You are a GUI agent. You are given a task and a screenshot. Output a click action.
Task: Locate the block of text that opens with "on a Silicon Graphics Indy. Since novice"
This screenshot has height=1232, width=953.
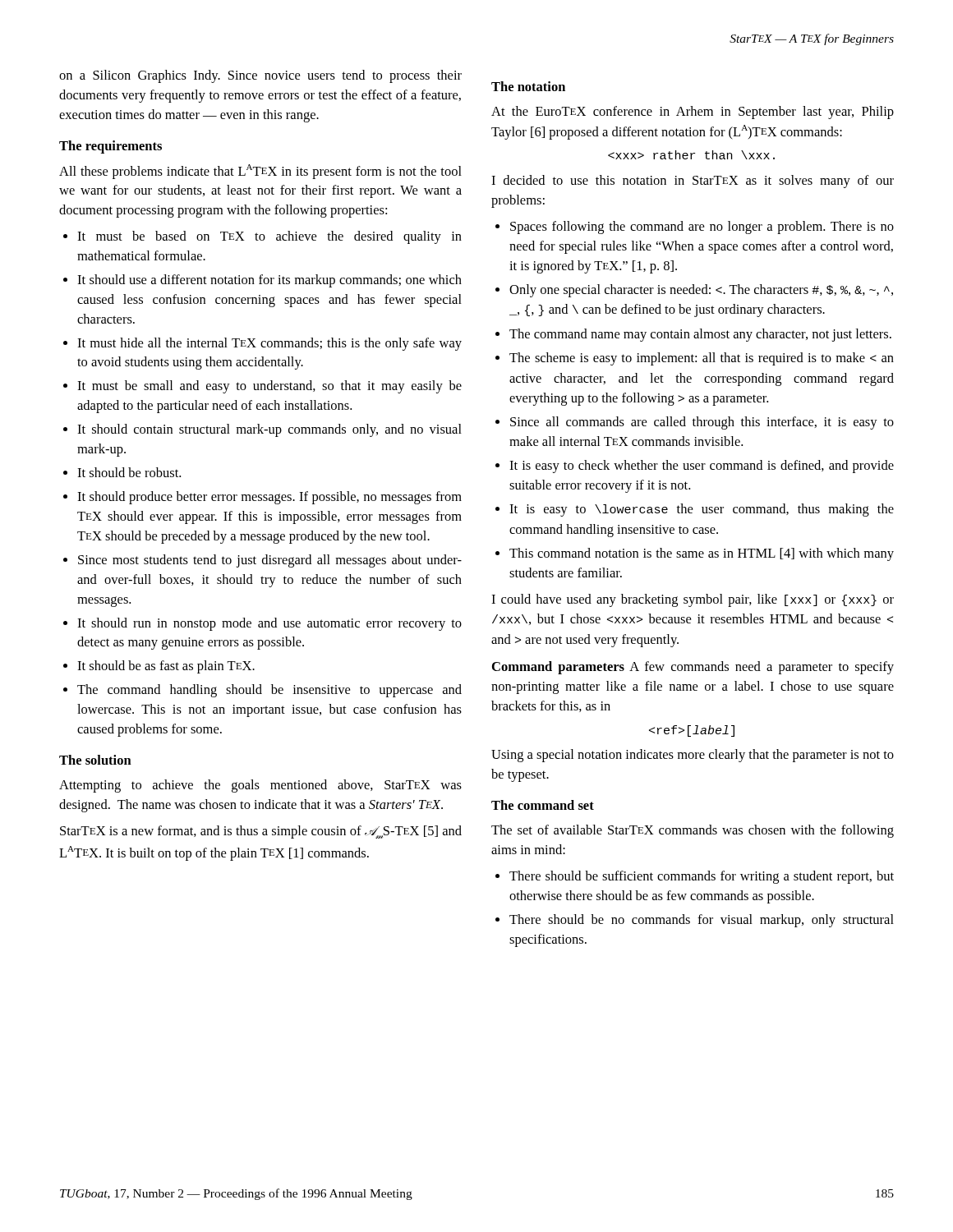260,95
